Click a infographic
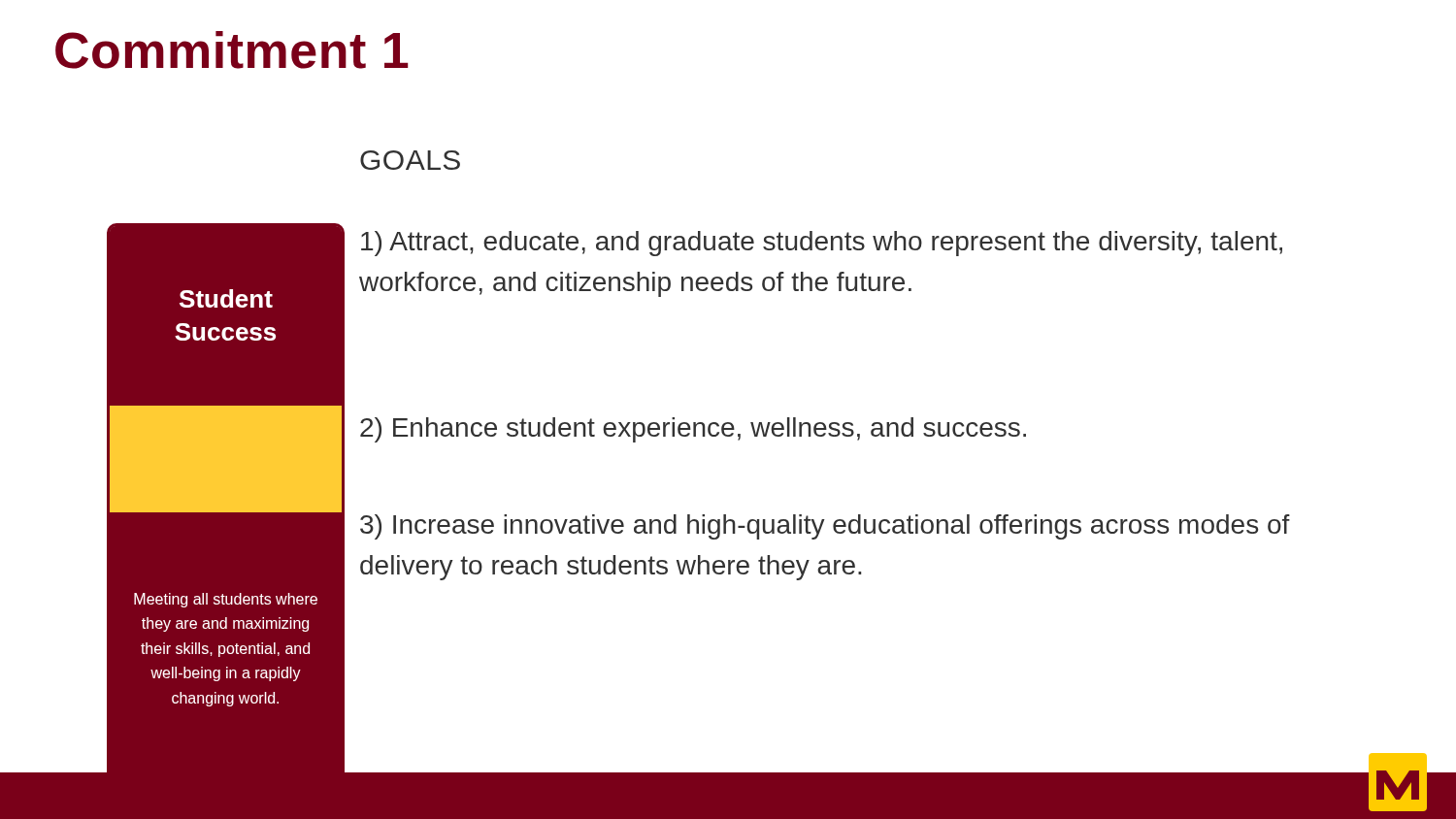 pyautogui.click(x=172, y=393)
